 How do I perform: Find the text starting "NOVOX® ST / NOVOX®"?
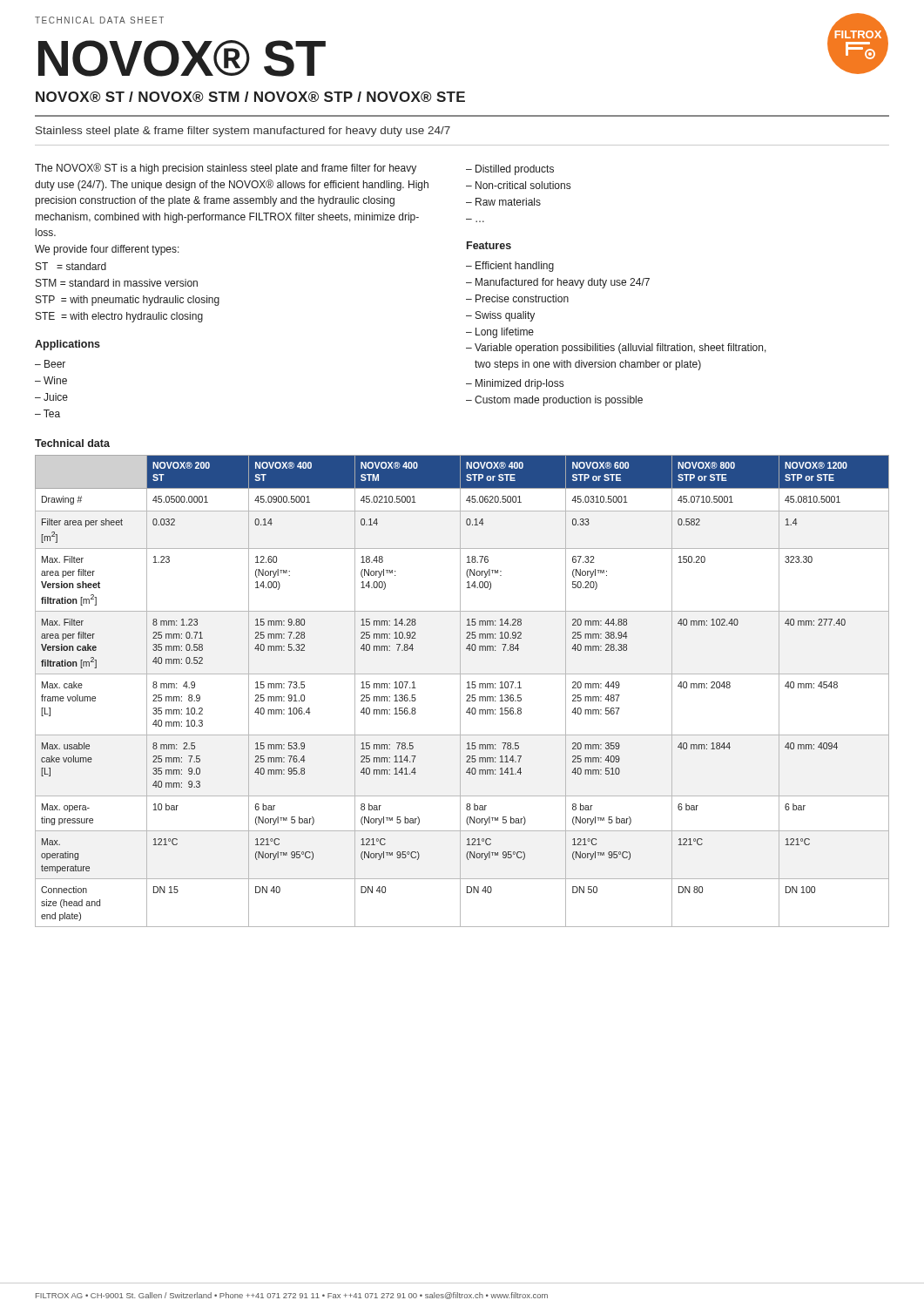tap(250, 97)
